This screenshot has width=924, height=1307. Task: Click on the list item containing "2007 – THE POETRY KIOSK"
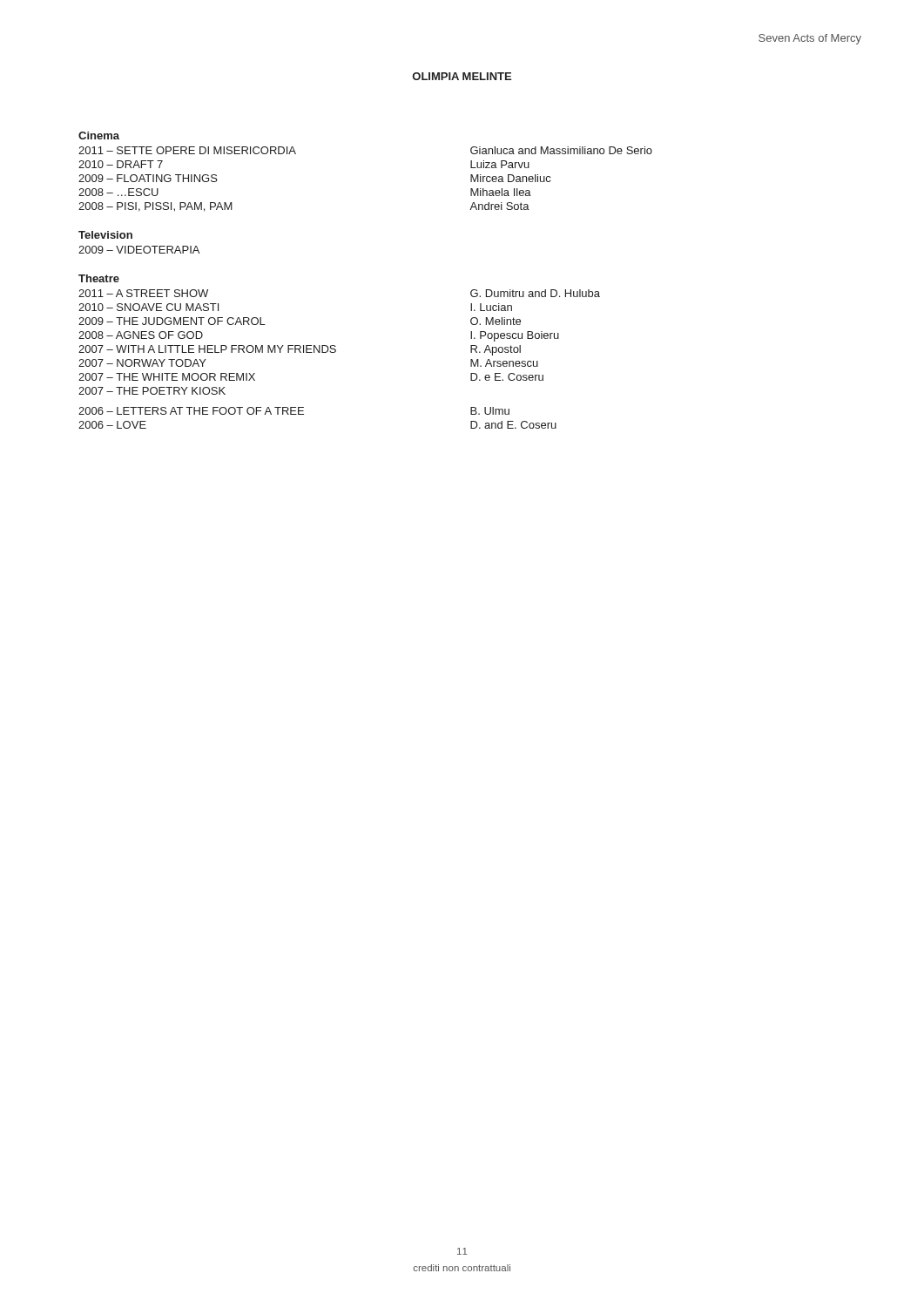152,391
